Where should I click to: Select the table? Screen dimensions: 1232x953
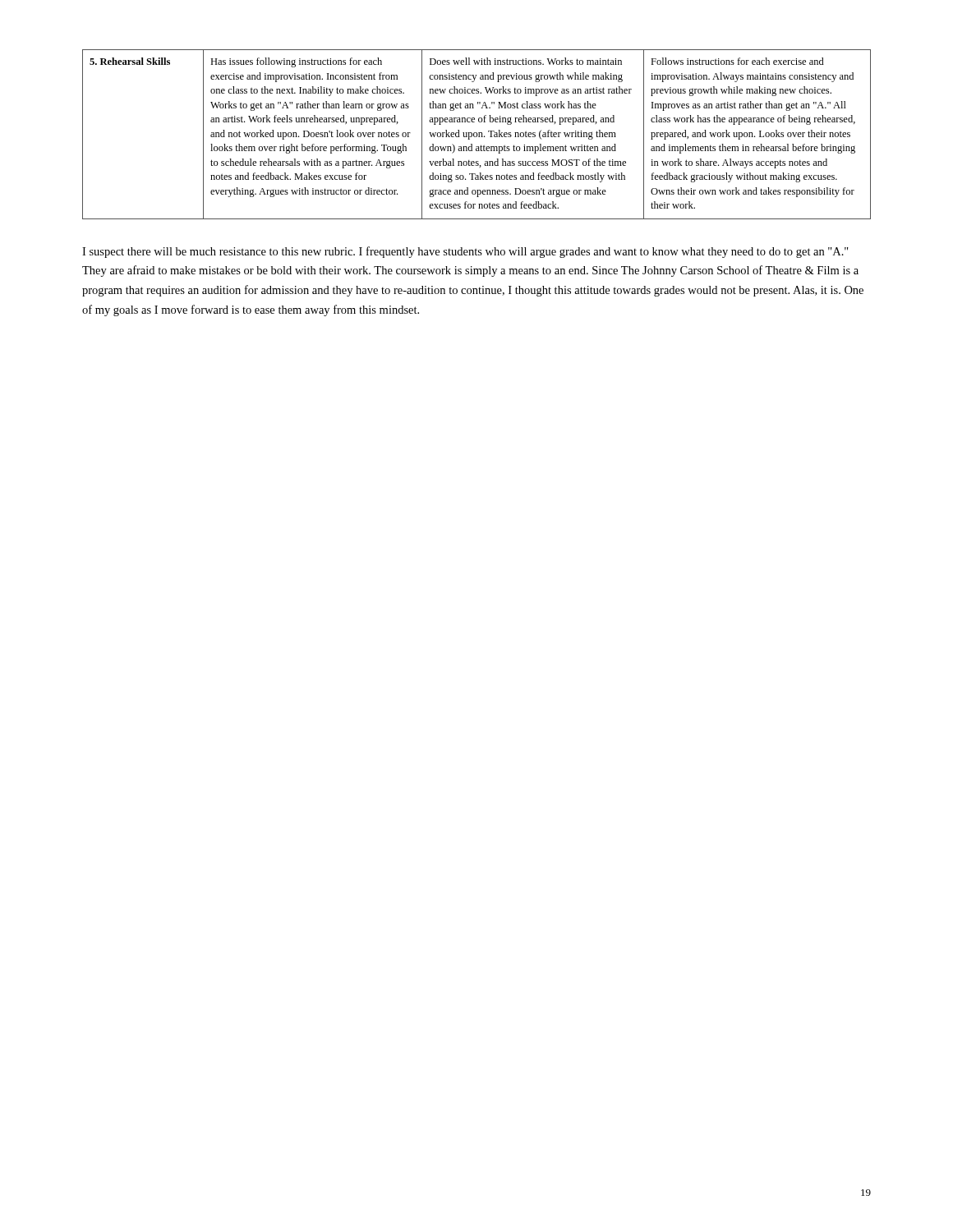click(x=476, y=134)
